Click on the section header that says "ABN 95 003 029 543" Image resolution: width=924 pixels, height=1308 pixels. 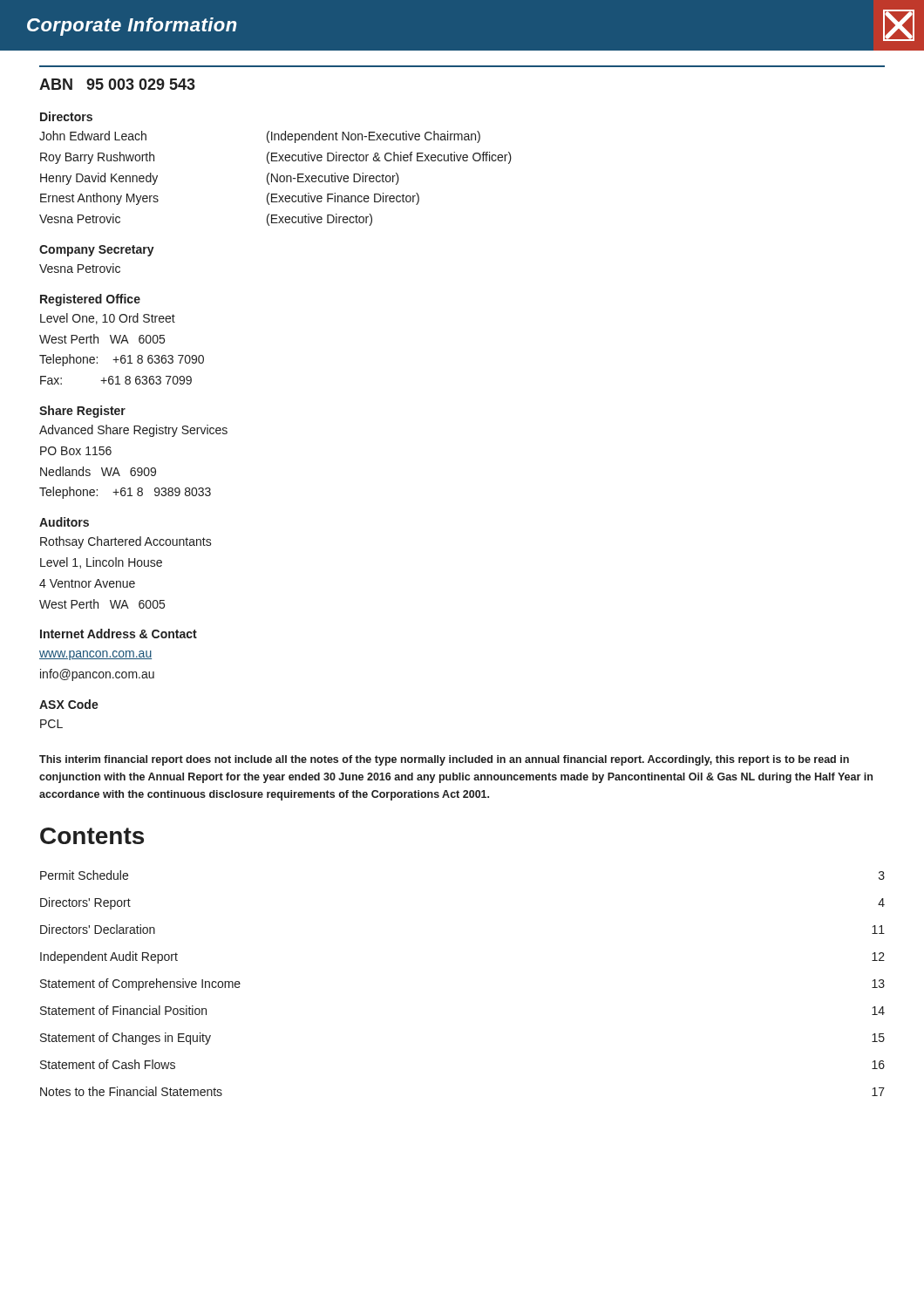117,85
